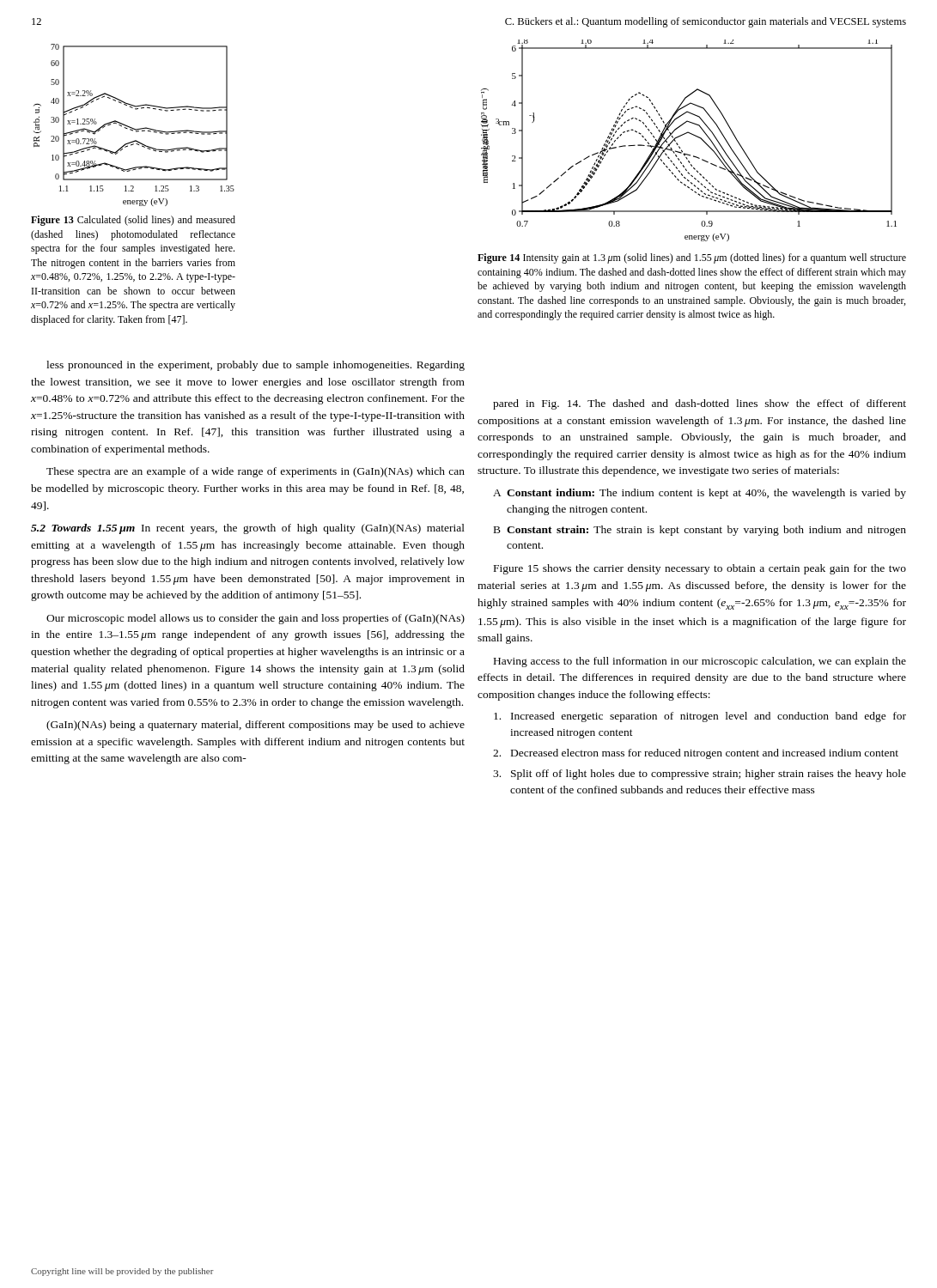The width and height of the screenshot is (937, 1288).
Task: Click on the element starting "Having access to the"
Action: pos(692,677)
